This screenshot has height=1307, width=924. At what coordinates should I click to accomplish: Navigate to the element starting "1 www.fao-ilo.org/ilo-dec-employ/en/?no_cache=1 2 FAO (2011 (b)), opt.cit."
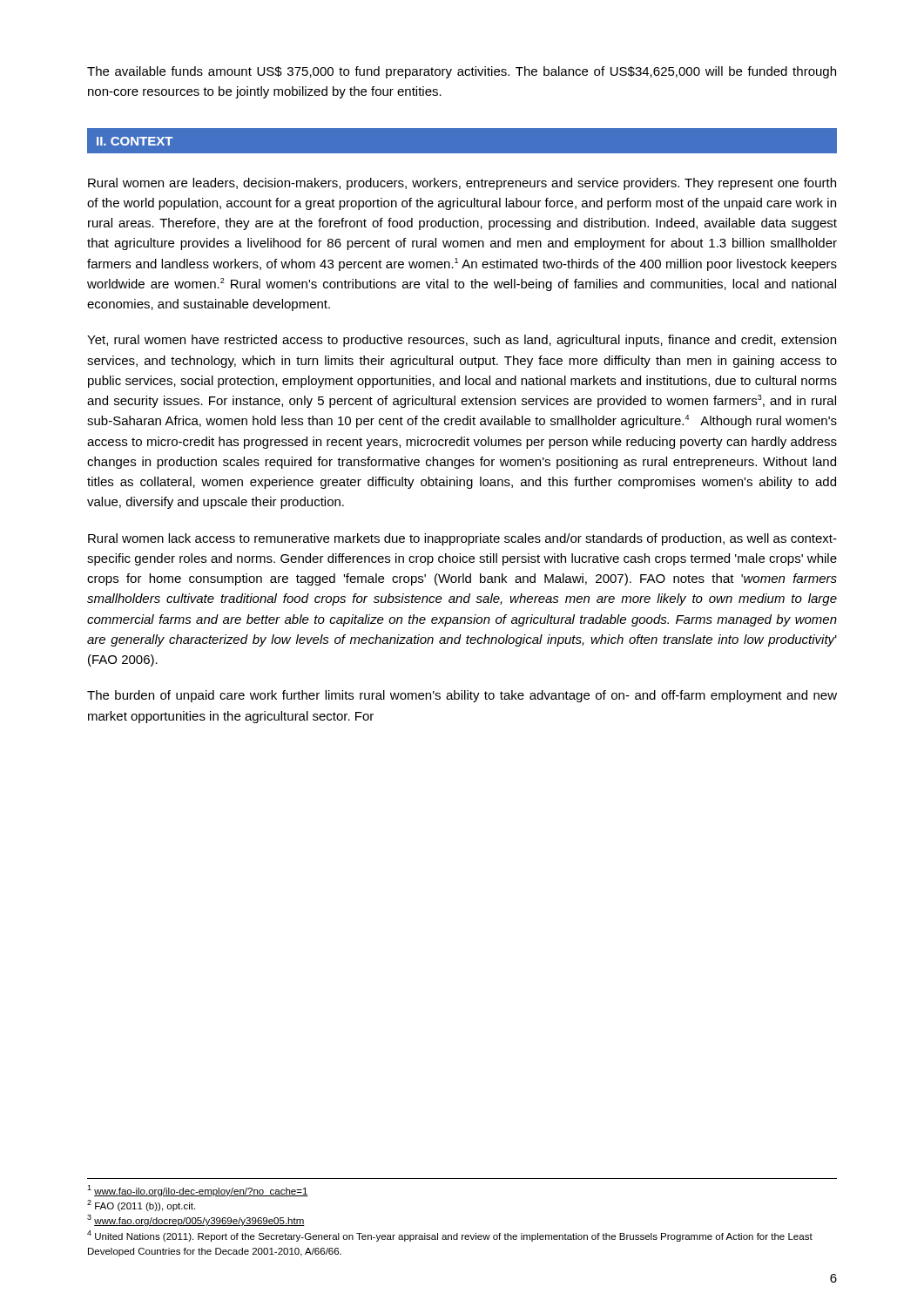point(198,1191)
